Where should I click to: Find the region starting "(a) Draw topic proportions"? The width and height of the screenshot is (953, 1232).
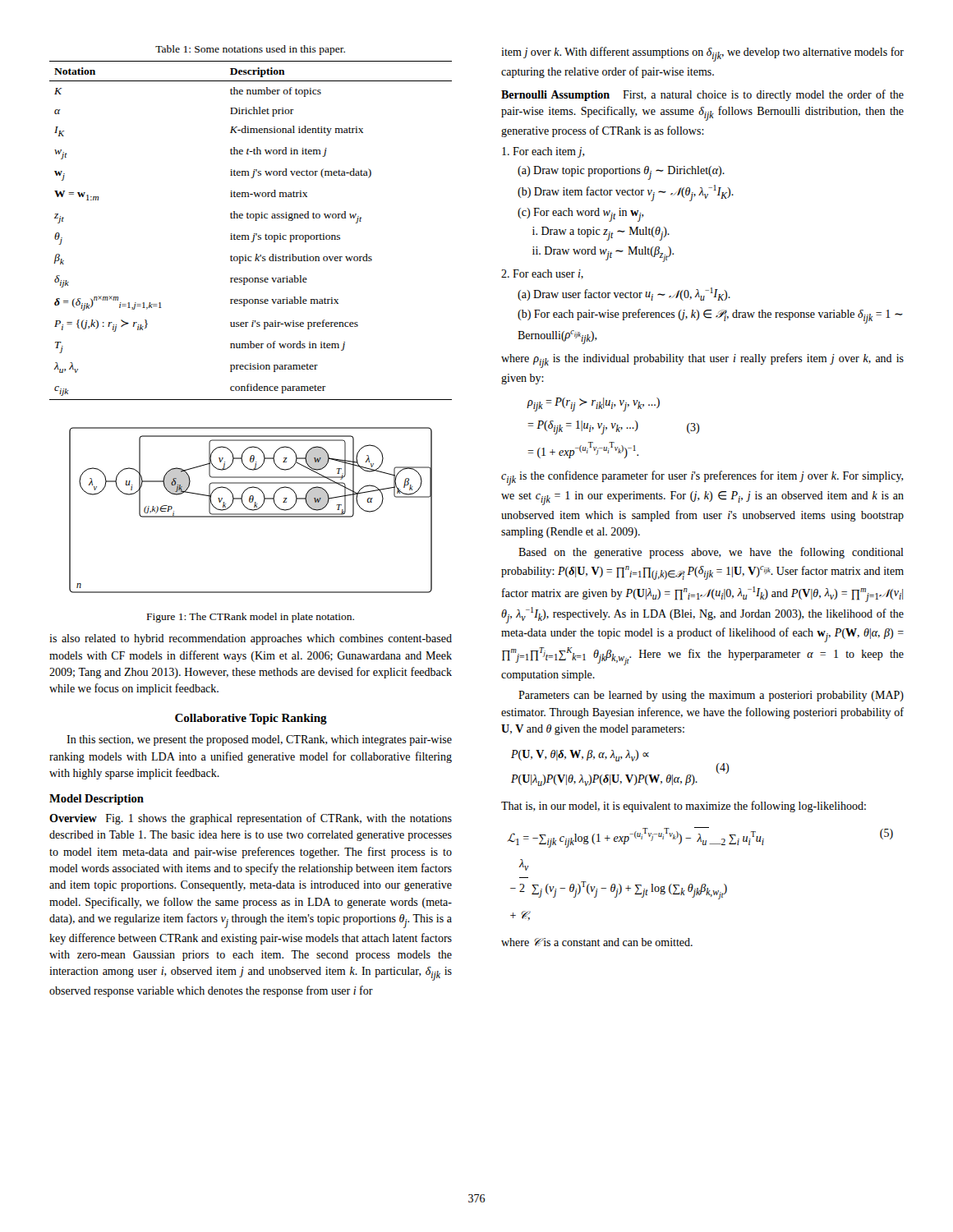pos(621,172)
